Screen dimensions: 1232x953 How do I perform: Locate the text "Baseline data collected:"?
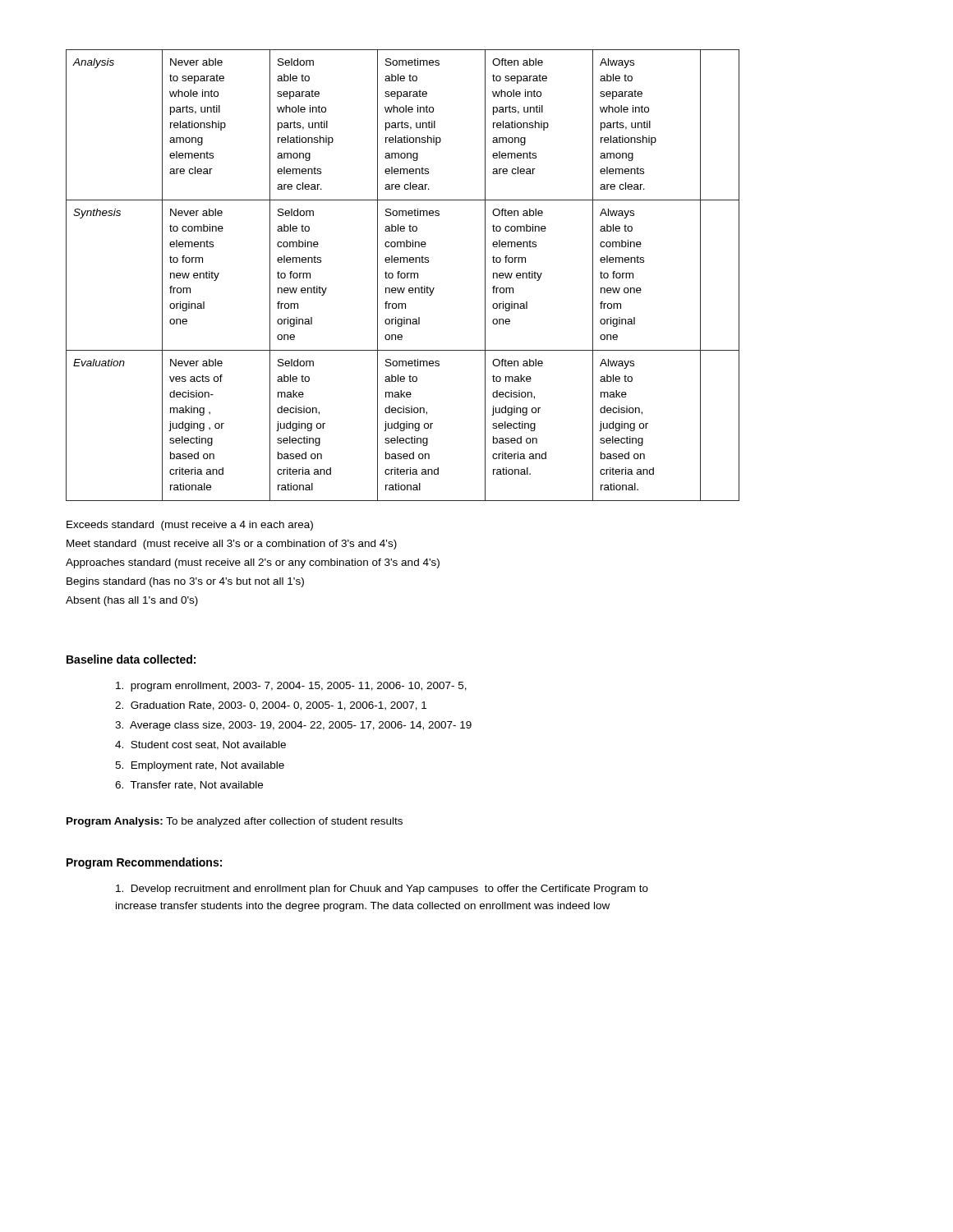click(131, 659)
